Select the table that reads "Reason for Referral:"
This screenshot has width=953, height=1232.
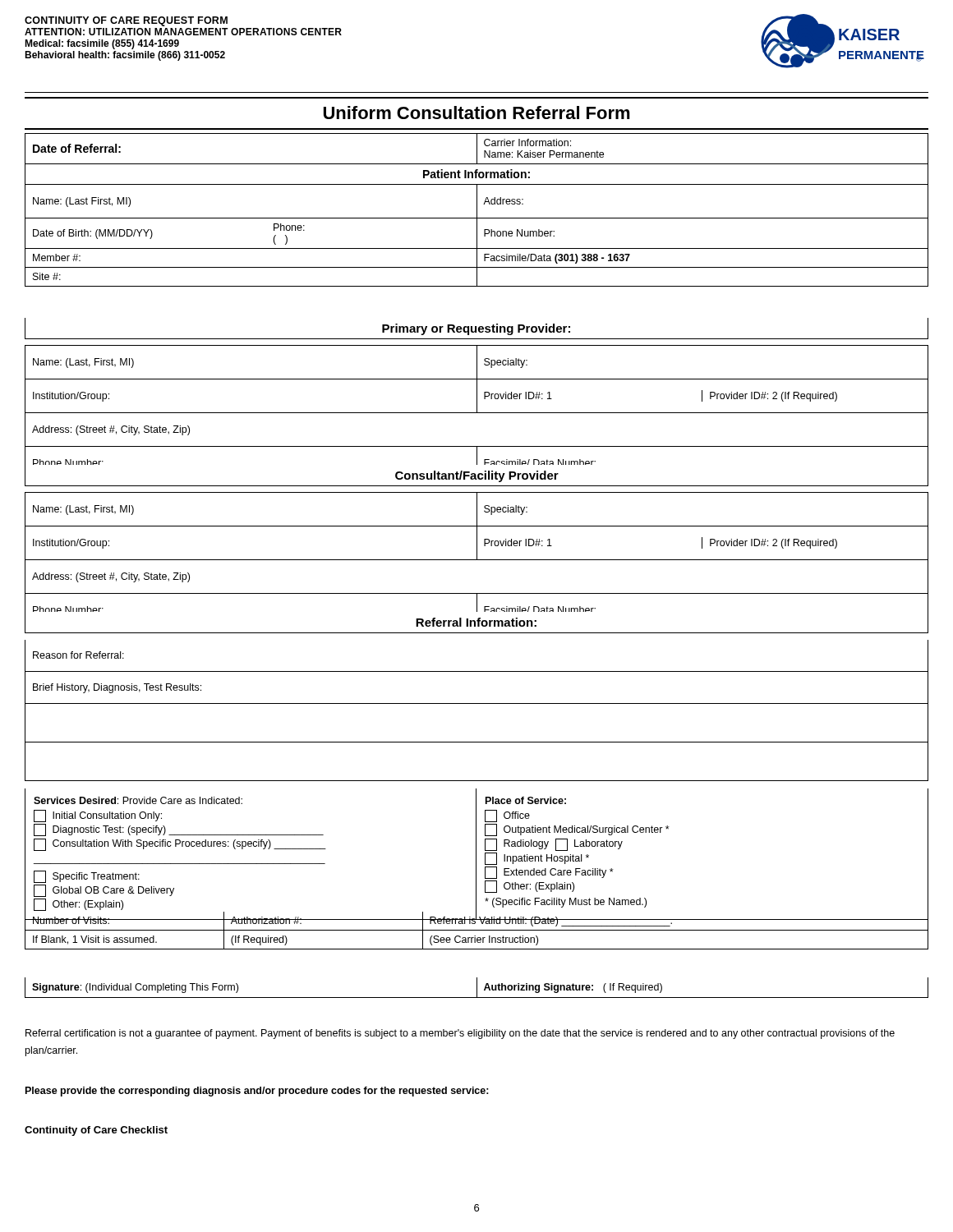pyautogui.click(x=476, y=710)
